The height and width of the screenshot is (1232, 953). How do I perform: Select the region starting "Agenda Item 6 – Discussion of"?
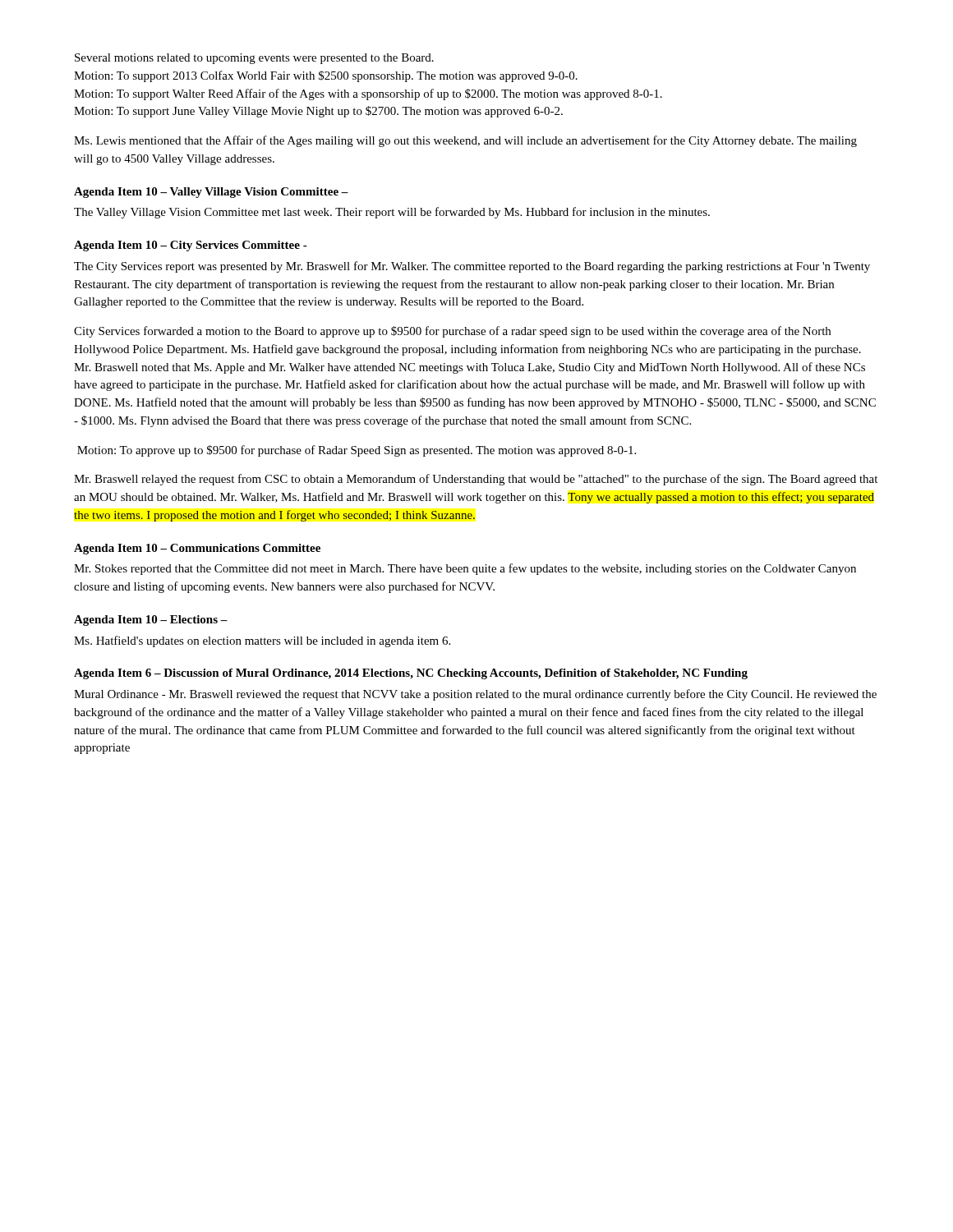coord(411,673)
